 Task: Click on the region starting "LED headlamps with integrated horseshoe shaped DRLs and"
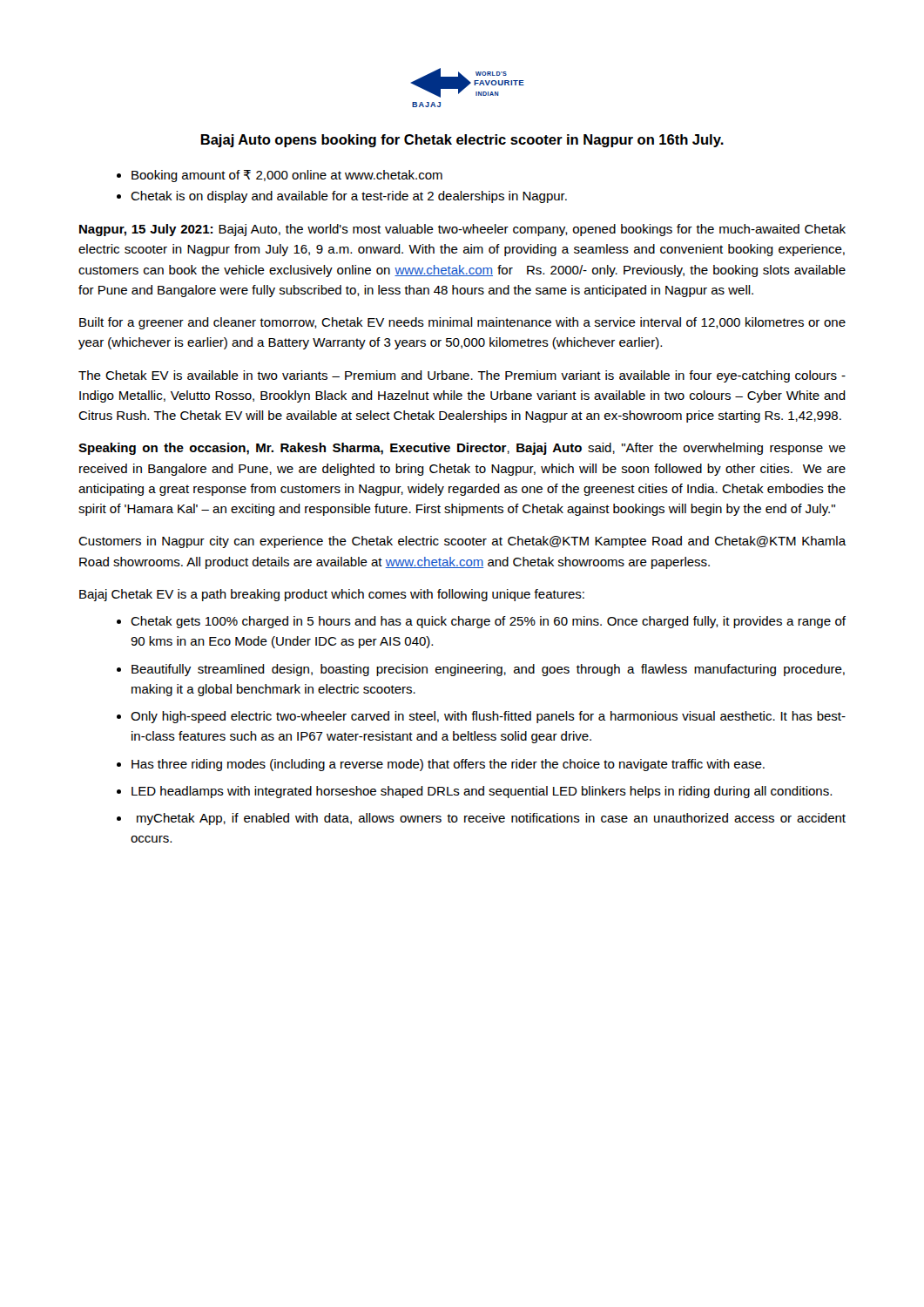coord(482,791)
